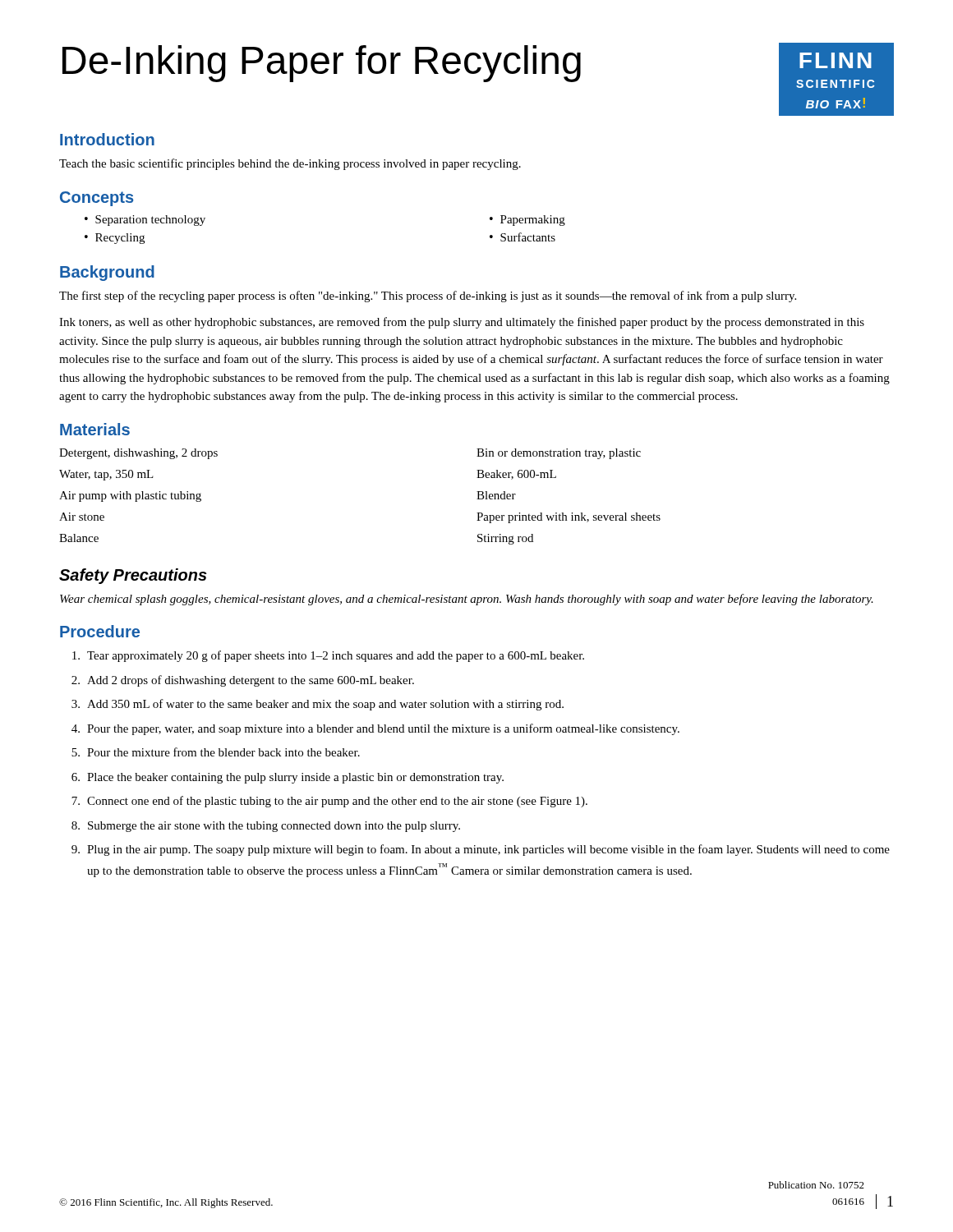Find "• Separation technology" on this page
The width and height of the screenshot is (953, 1232).
145,219
